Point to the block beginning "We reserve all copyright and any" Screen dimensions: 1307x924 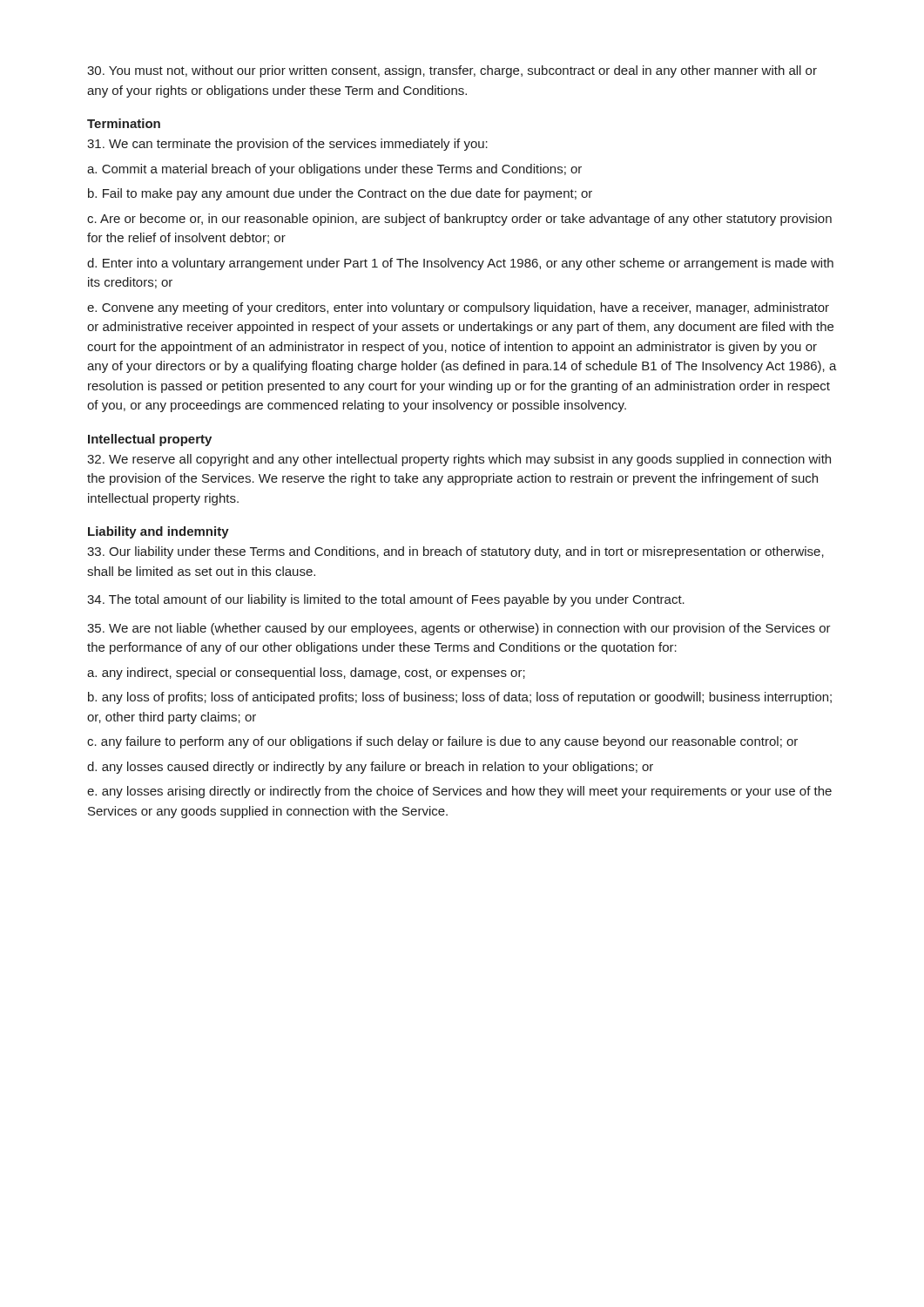462,479
